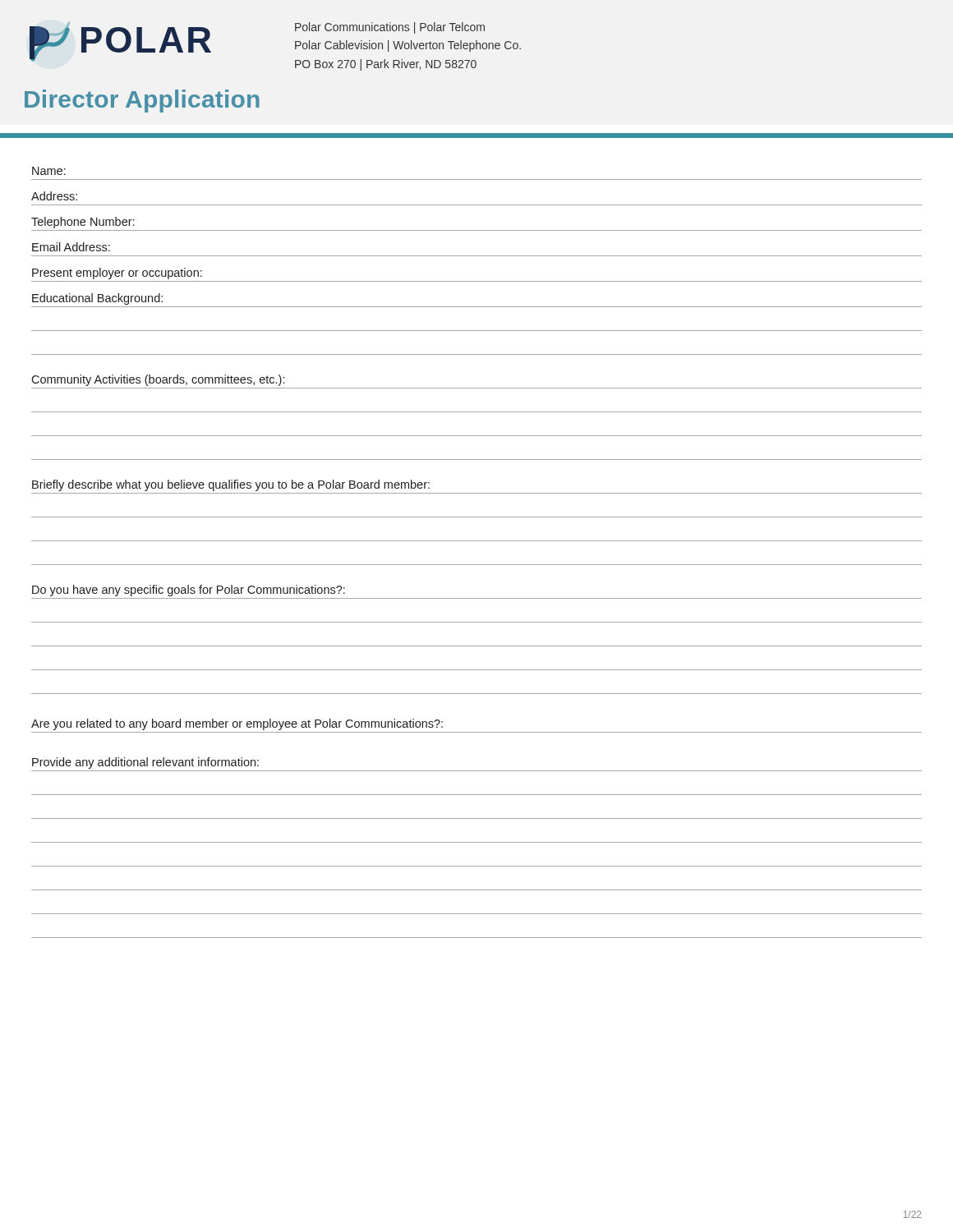Click on the text that says "Community Activities (boards, committees, etc.):"
953x1232 pixels.
[x=476, y=377]
